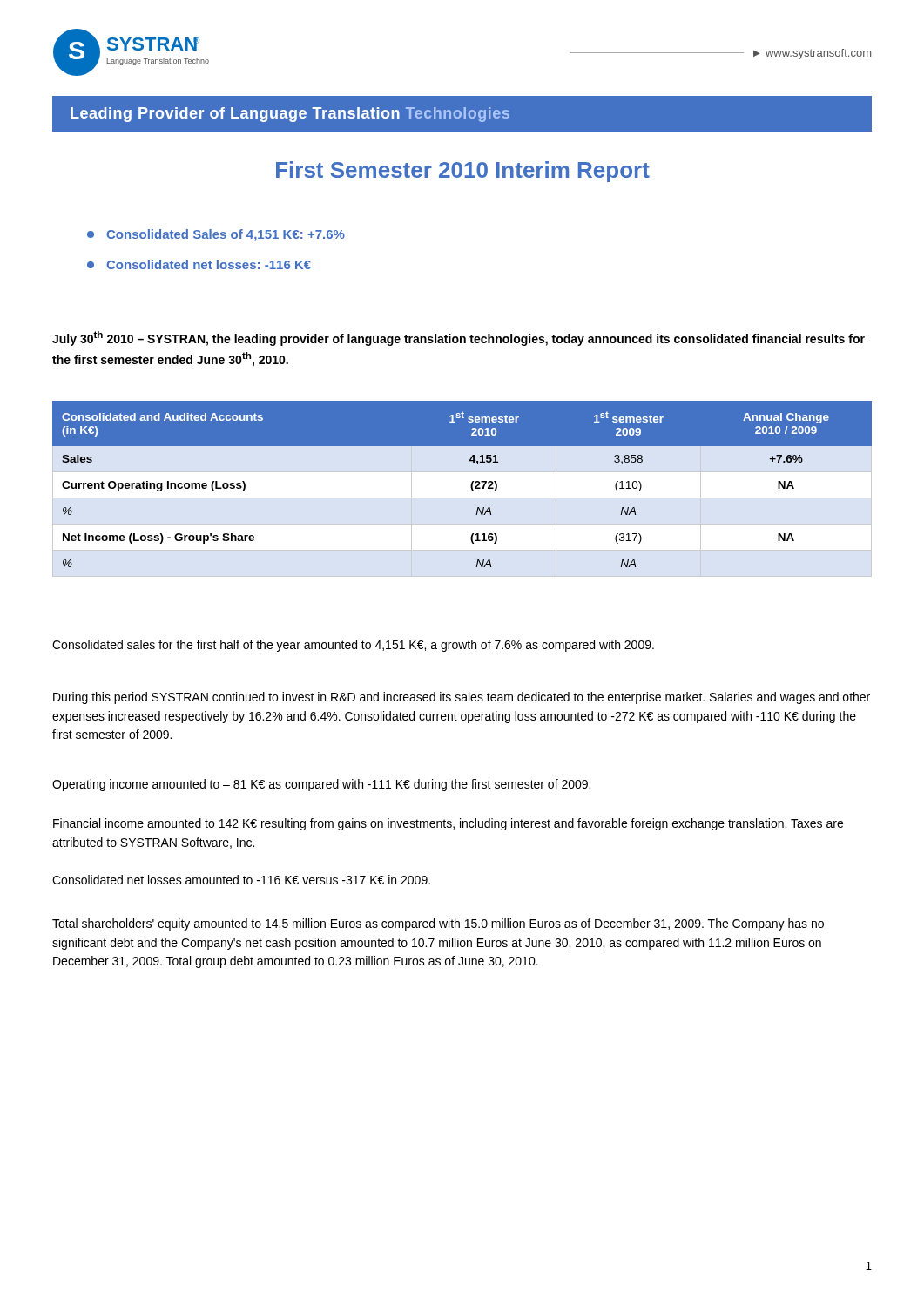Click on the text block that says "Financial income amounted to"
The width and height of the screenshot is (924, 1307).
(448, 833)
